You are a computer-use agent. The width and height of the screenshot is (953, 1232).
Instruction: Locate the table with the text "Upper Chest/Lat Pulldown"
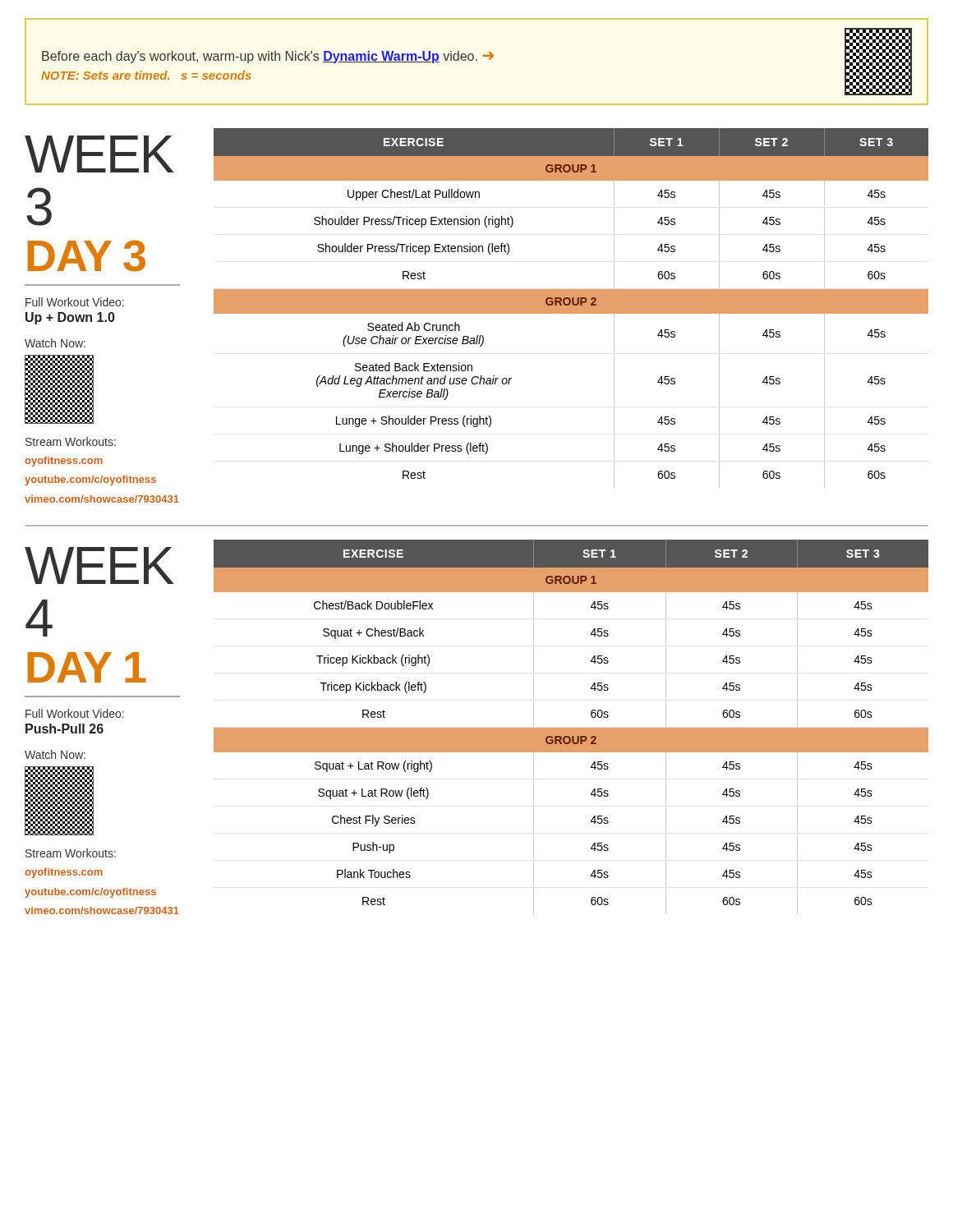tap(571, 308)
